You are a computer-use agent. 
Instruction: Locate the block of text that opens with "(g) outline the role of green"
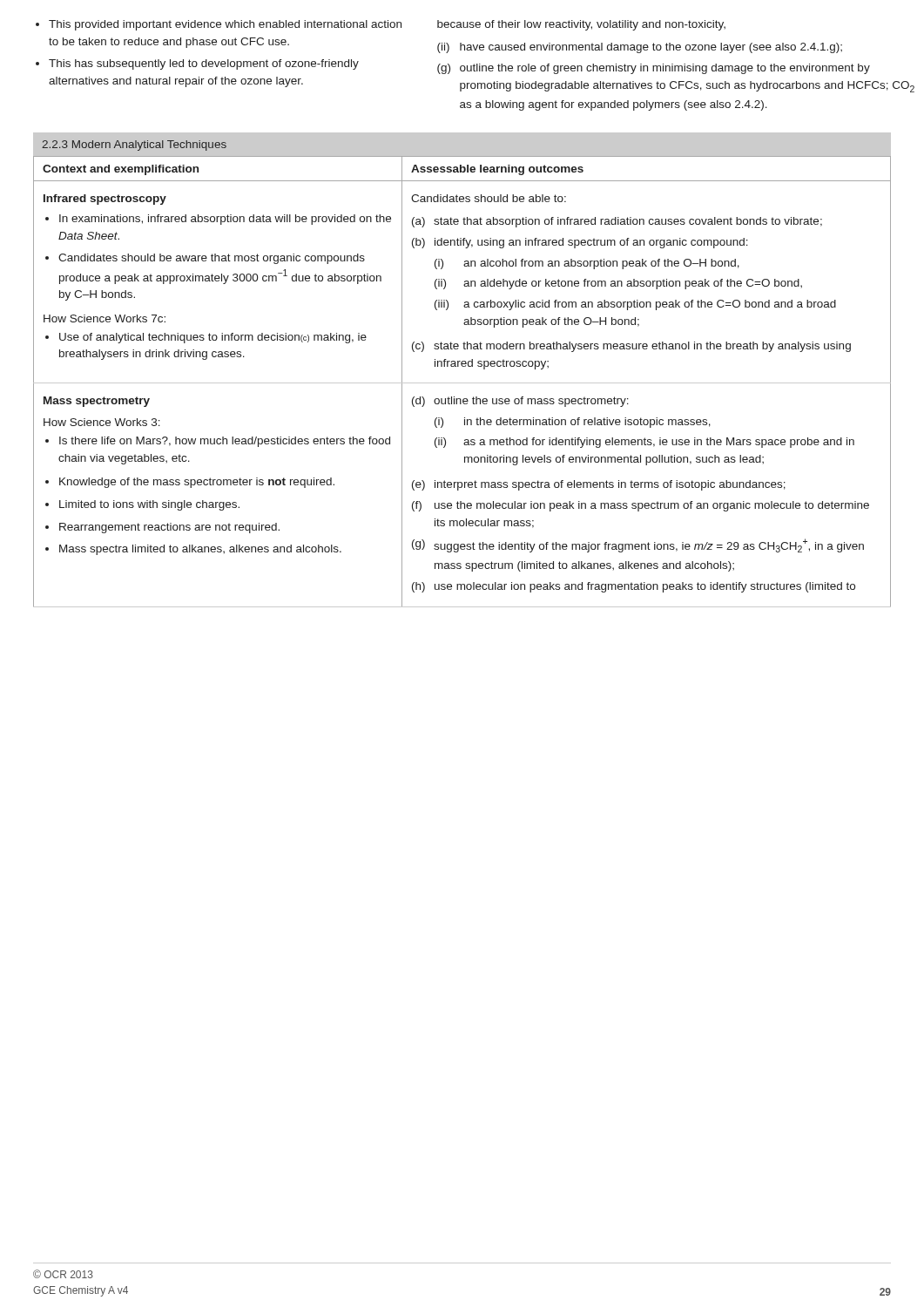[677, 86]
